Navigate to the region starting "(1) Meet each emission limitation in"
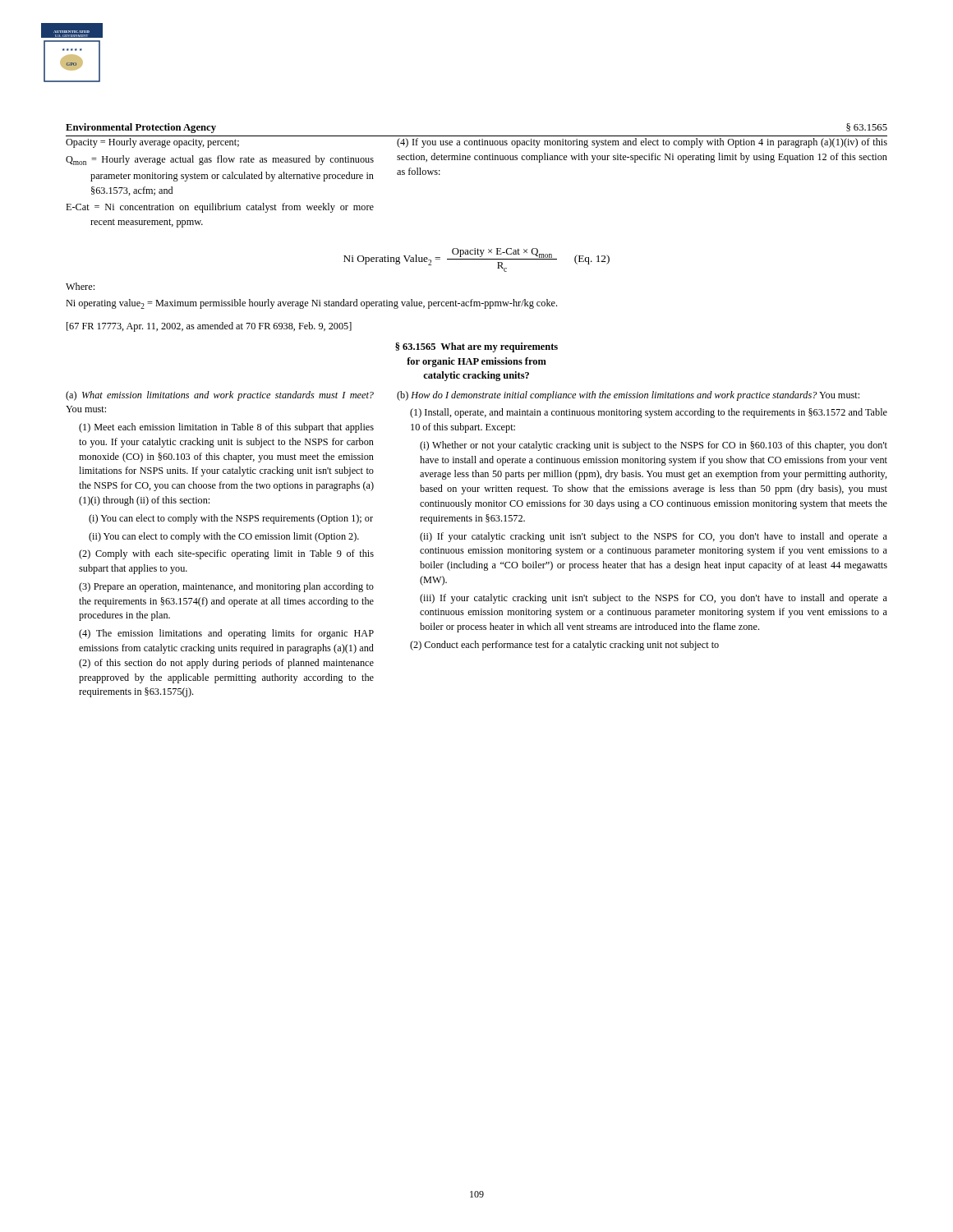The image size is (953, 1232). point(226,464)
